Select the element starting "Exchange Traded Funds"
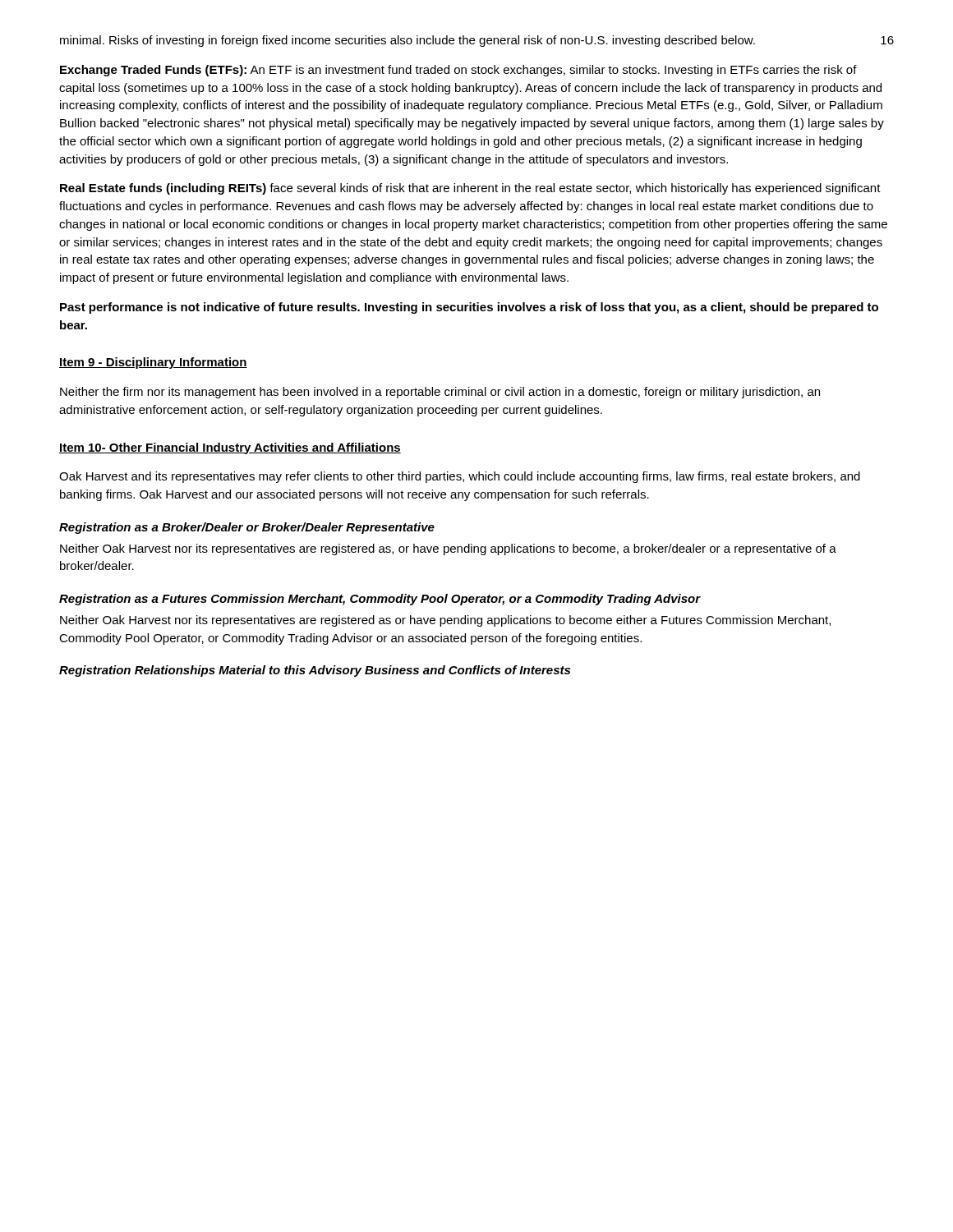Image resolution: width=953 pixels, height=1232 pixels. pos(471,114)
